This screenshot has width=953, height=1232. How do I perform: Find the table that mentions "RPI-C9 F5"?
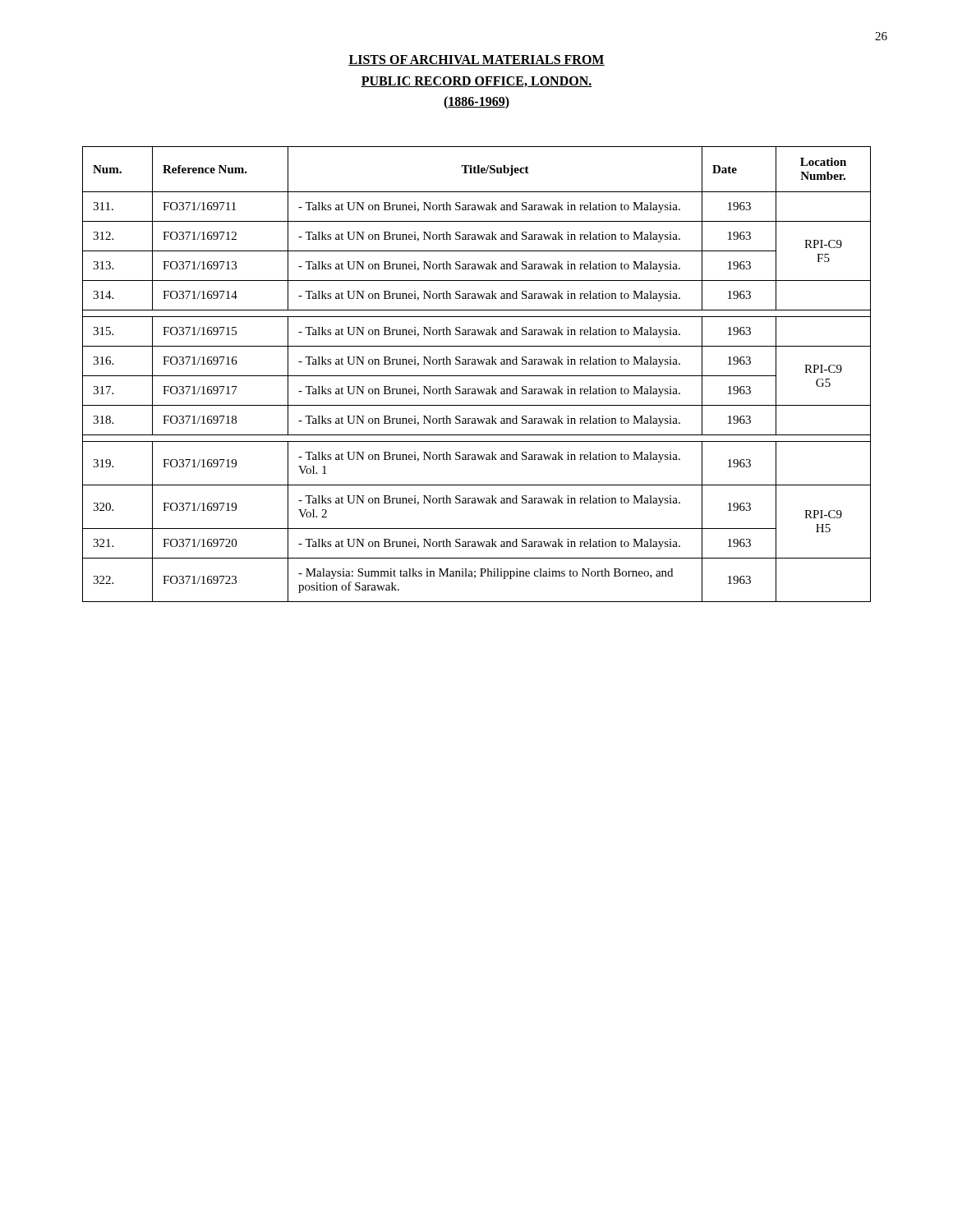(476, 374)
